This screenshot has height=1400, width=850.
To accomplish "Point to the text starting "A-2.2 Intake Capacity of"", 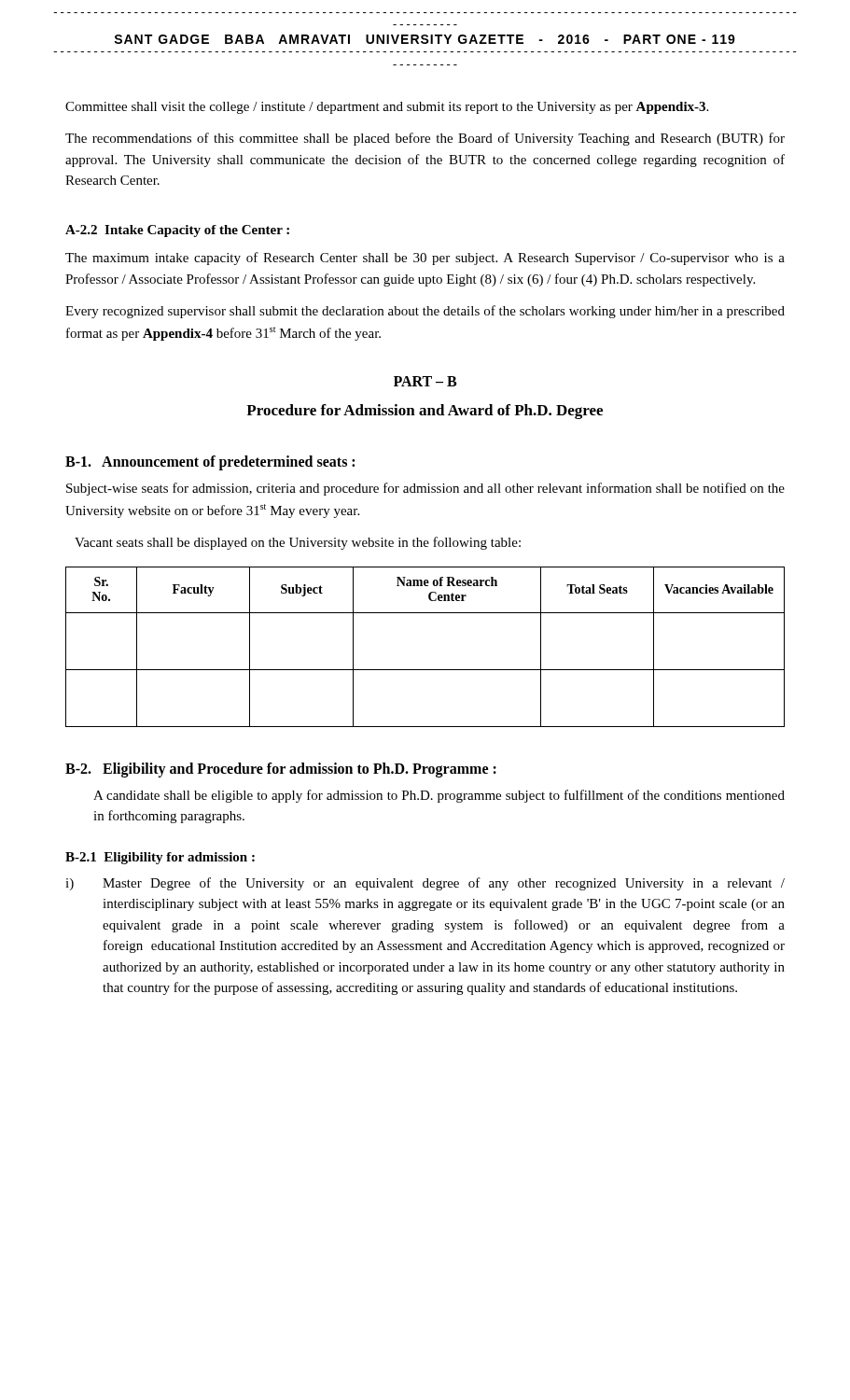I will pyautogui.click(x=178, y=230).
